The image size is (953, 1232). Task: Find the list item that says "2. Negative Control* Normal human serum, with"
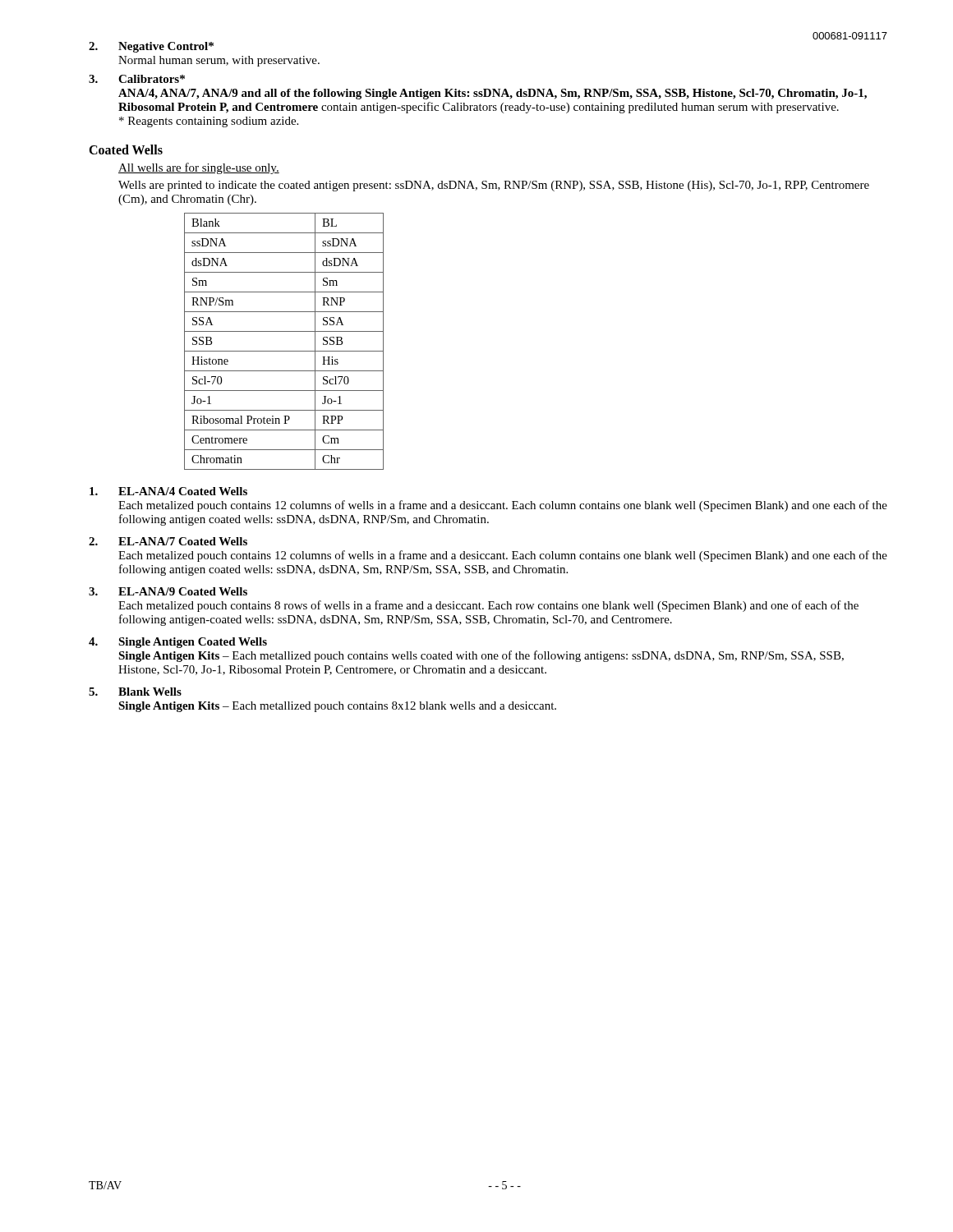[151, 47]
